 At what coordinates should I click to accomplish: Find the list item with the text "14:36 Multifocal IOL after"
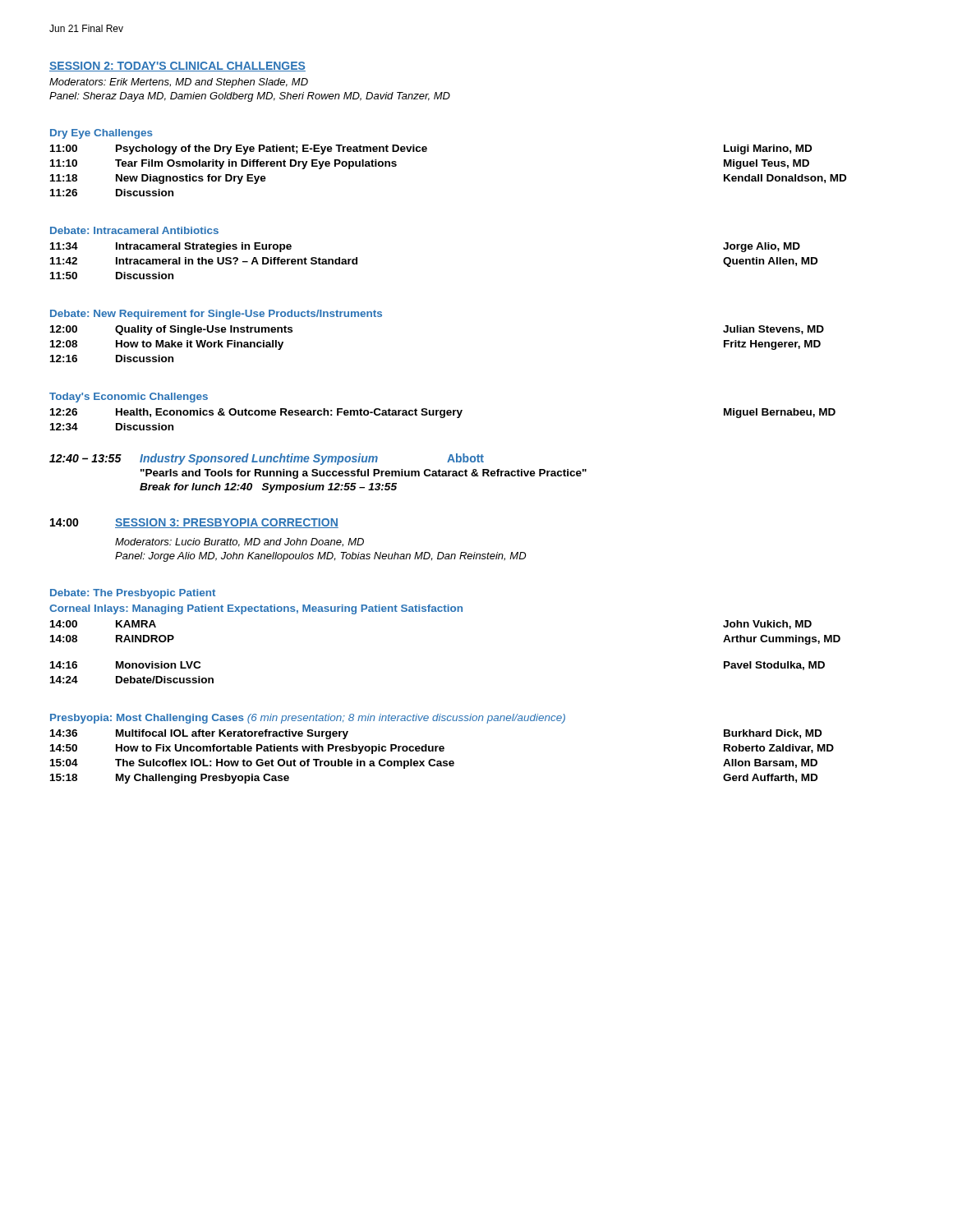(x=64, y=736)
